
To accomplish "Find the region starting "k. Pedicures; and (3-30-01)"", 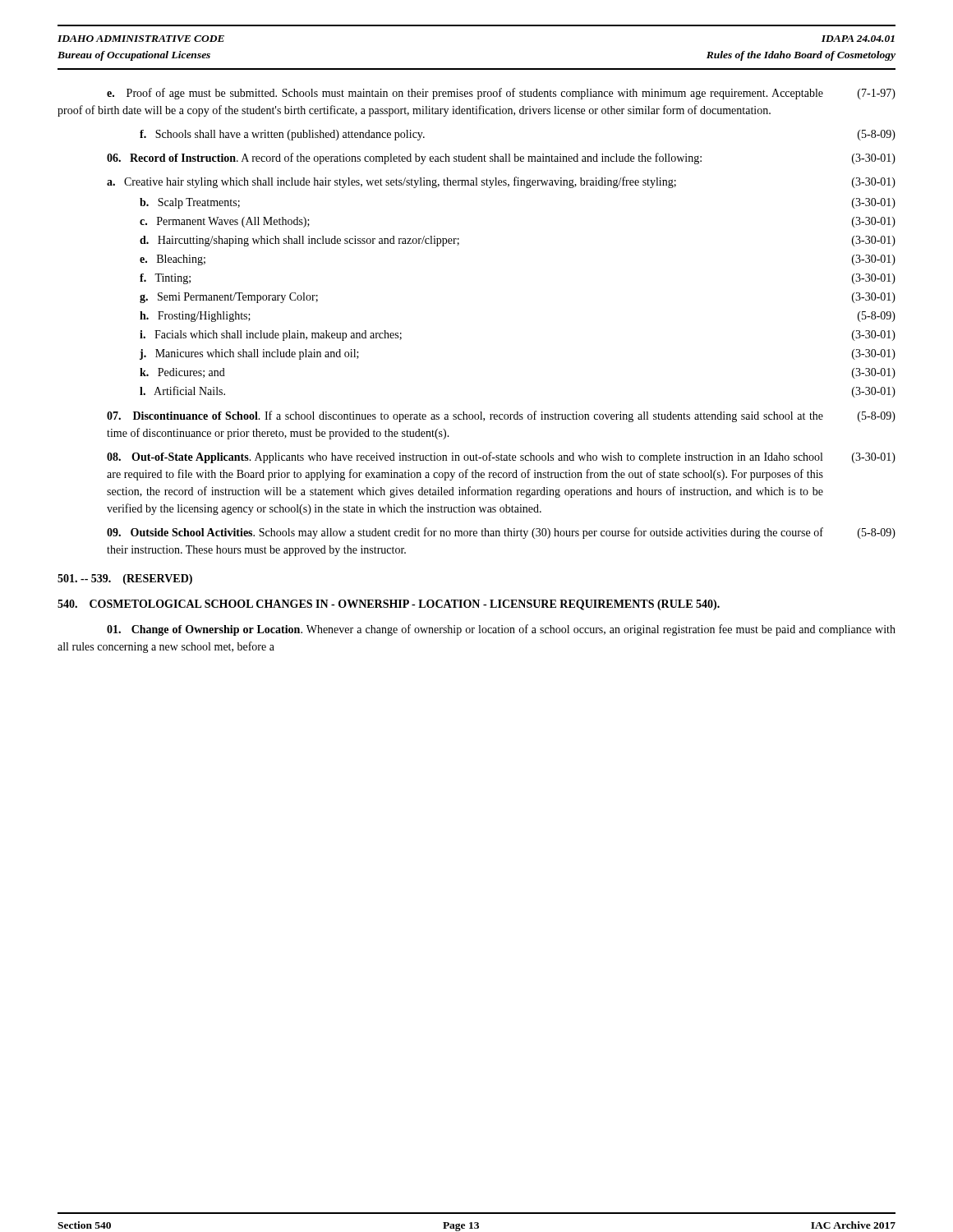I will [188, 373].
